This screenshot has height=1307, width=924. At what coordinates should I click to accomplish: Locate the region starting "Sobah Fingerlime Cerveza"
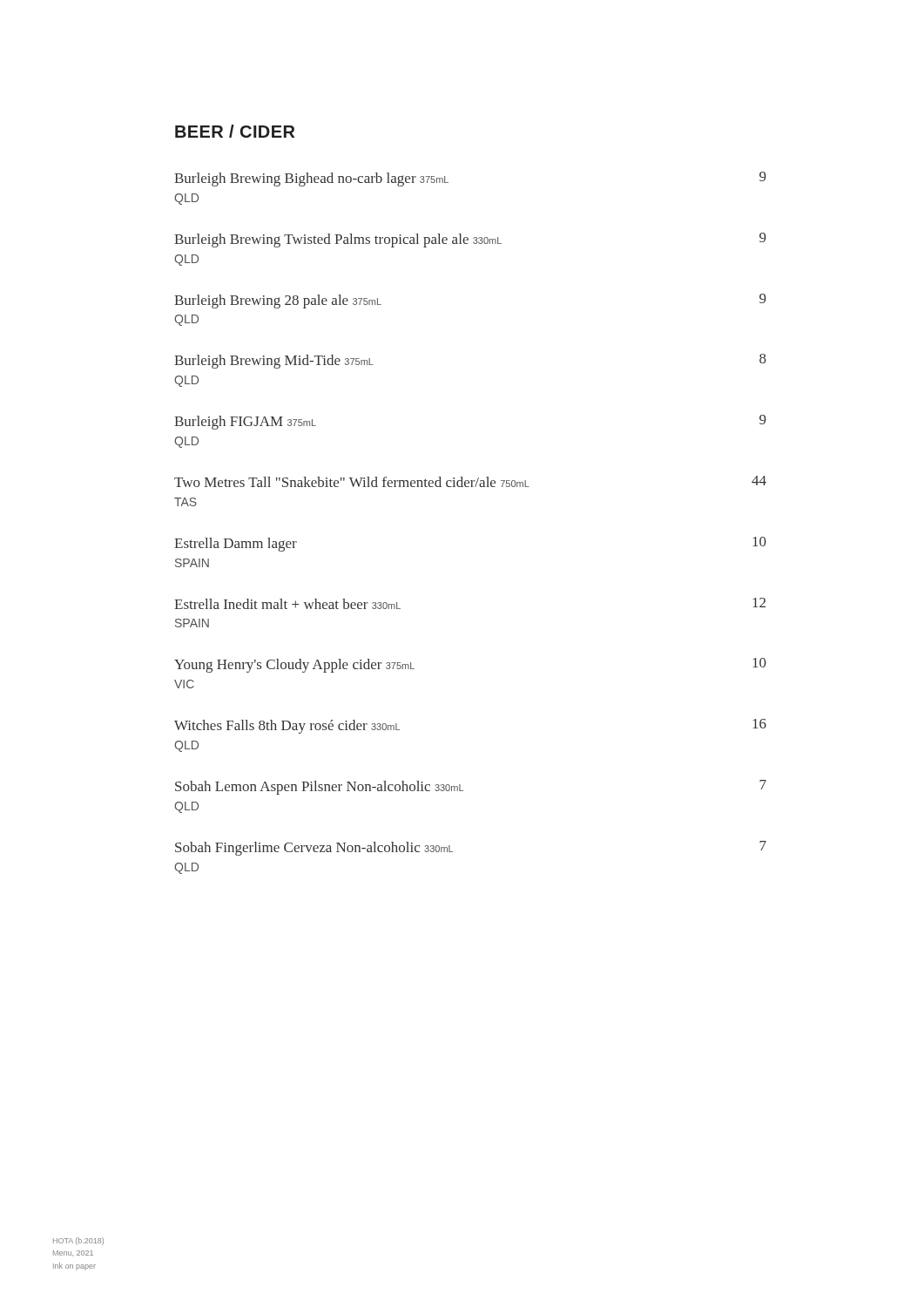pos(310,848)
